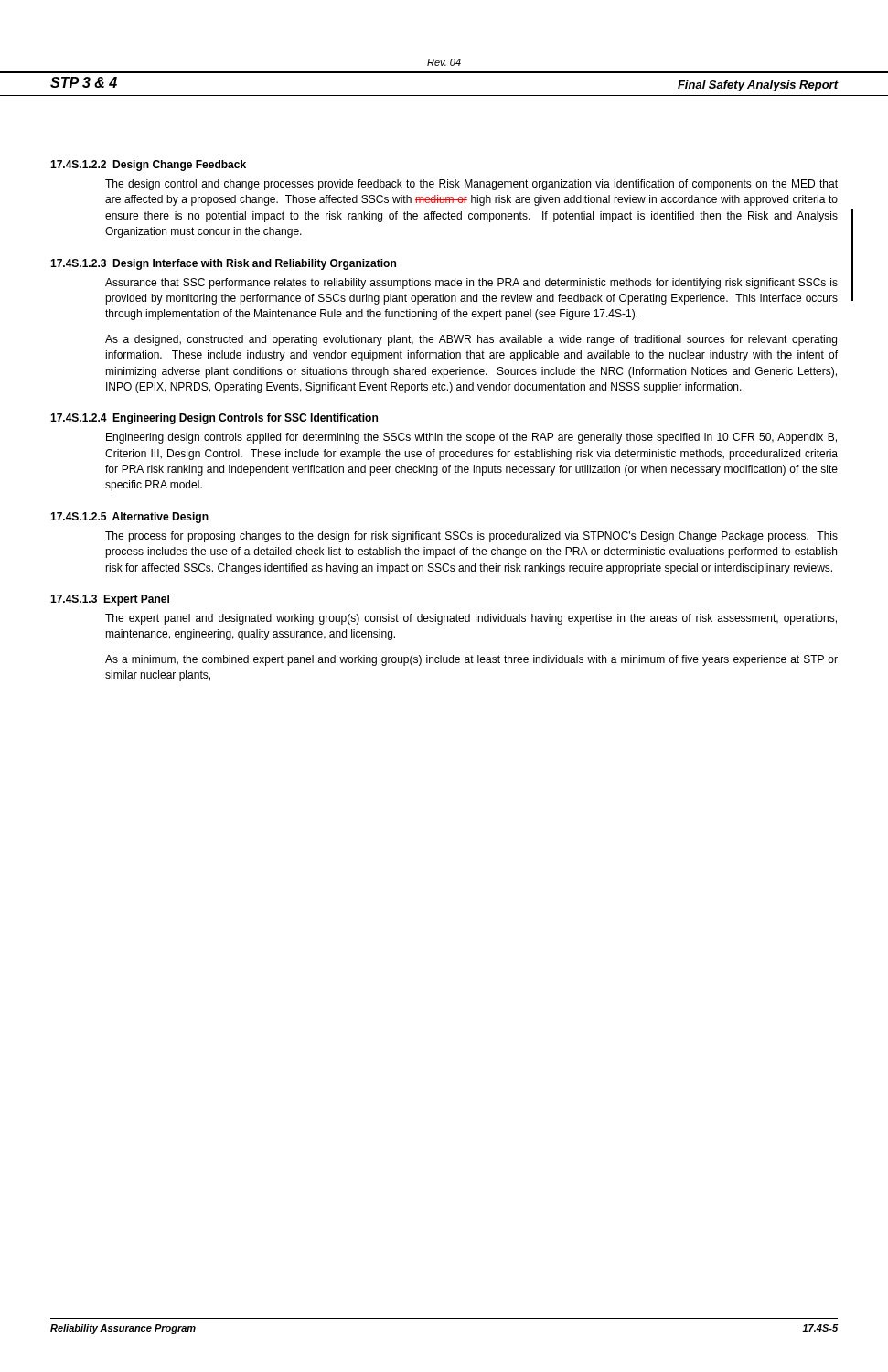Where does it say "17.4S.1.2.3 Design Interface with Risk and Reliability Organization"?

click(223, 263)
